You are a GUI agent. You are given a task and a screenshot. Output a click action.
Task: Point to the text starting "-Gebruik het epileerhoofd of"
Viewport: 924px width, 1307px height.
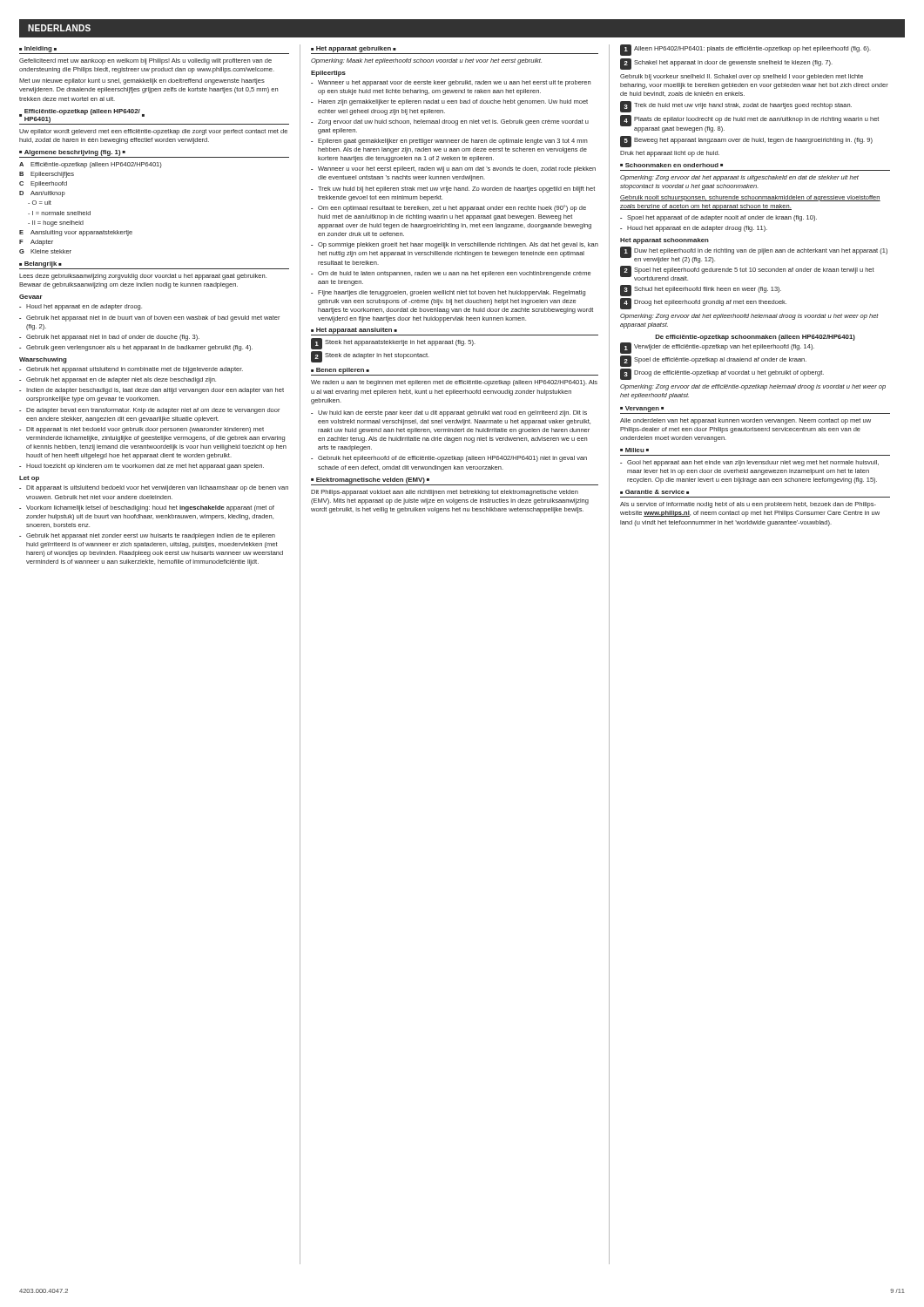pyautogui.click(x=449, y=463)
